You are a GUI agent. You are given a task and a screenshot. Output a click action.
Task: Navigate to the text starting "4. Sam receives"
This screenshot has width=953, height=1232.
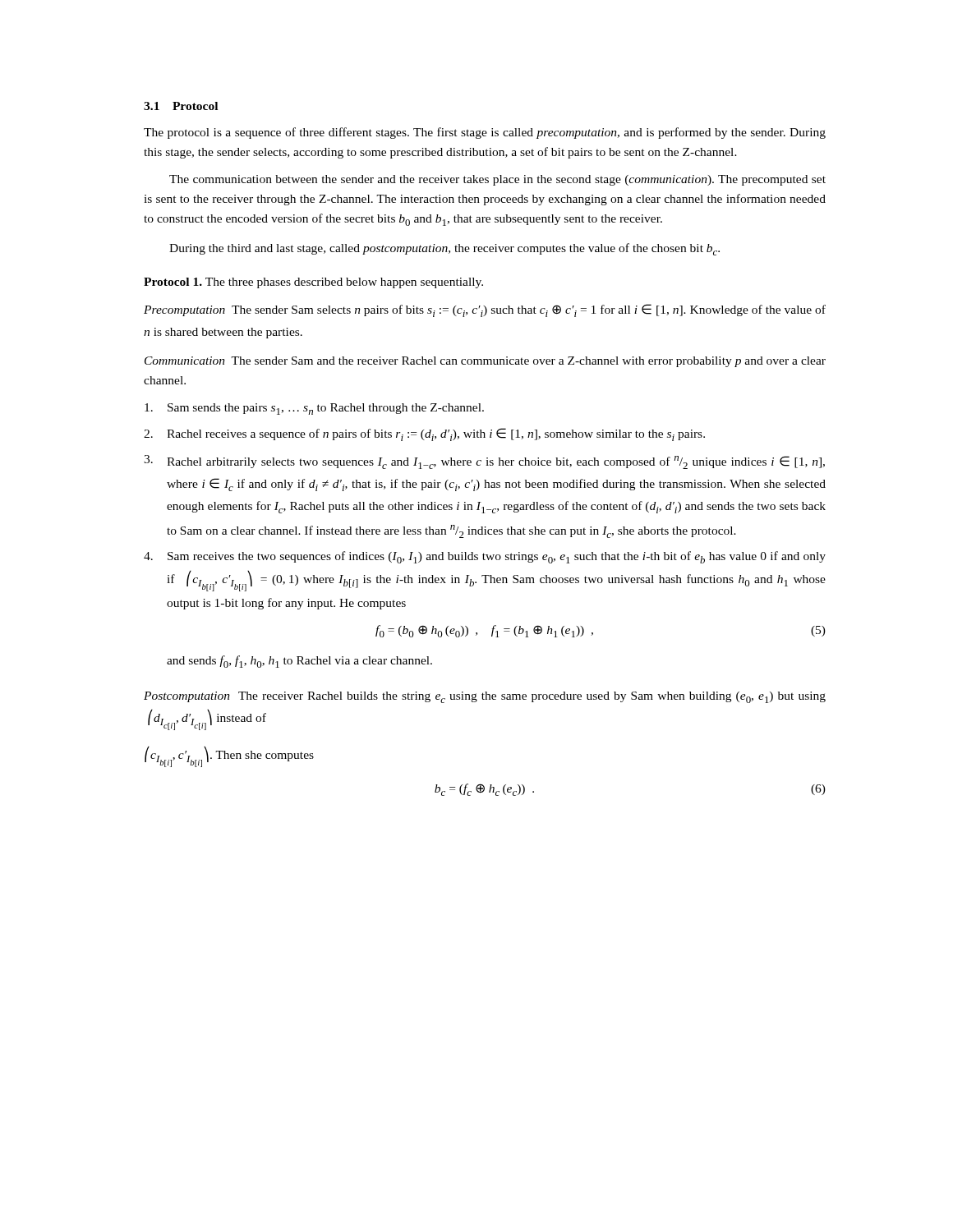point(485,580)
